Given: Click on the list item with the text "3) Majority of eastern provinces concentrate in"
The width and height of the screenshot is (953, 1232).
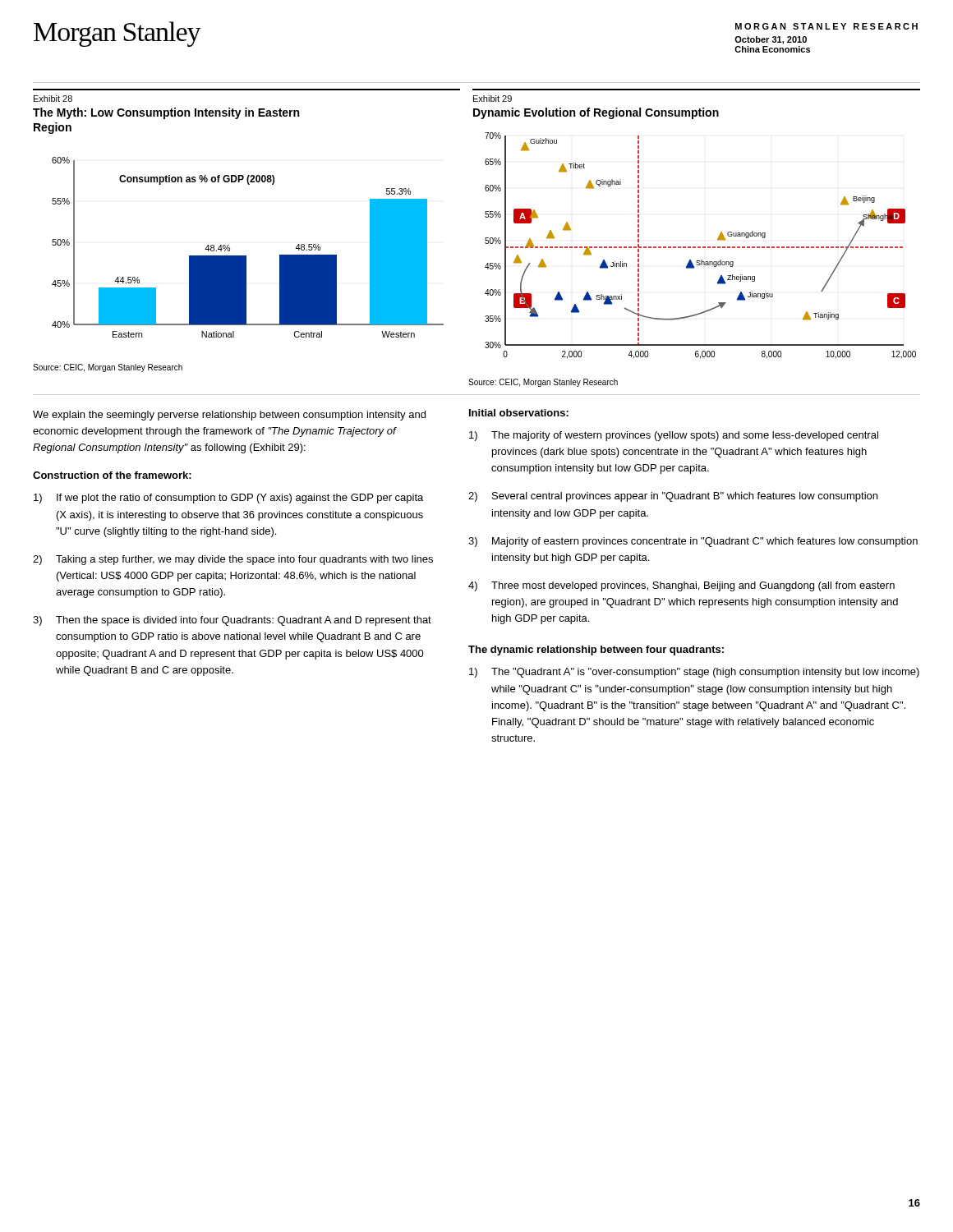Looking at the screenshot, I should point(694,549).
